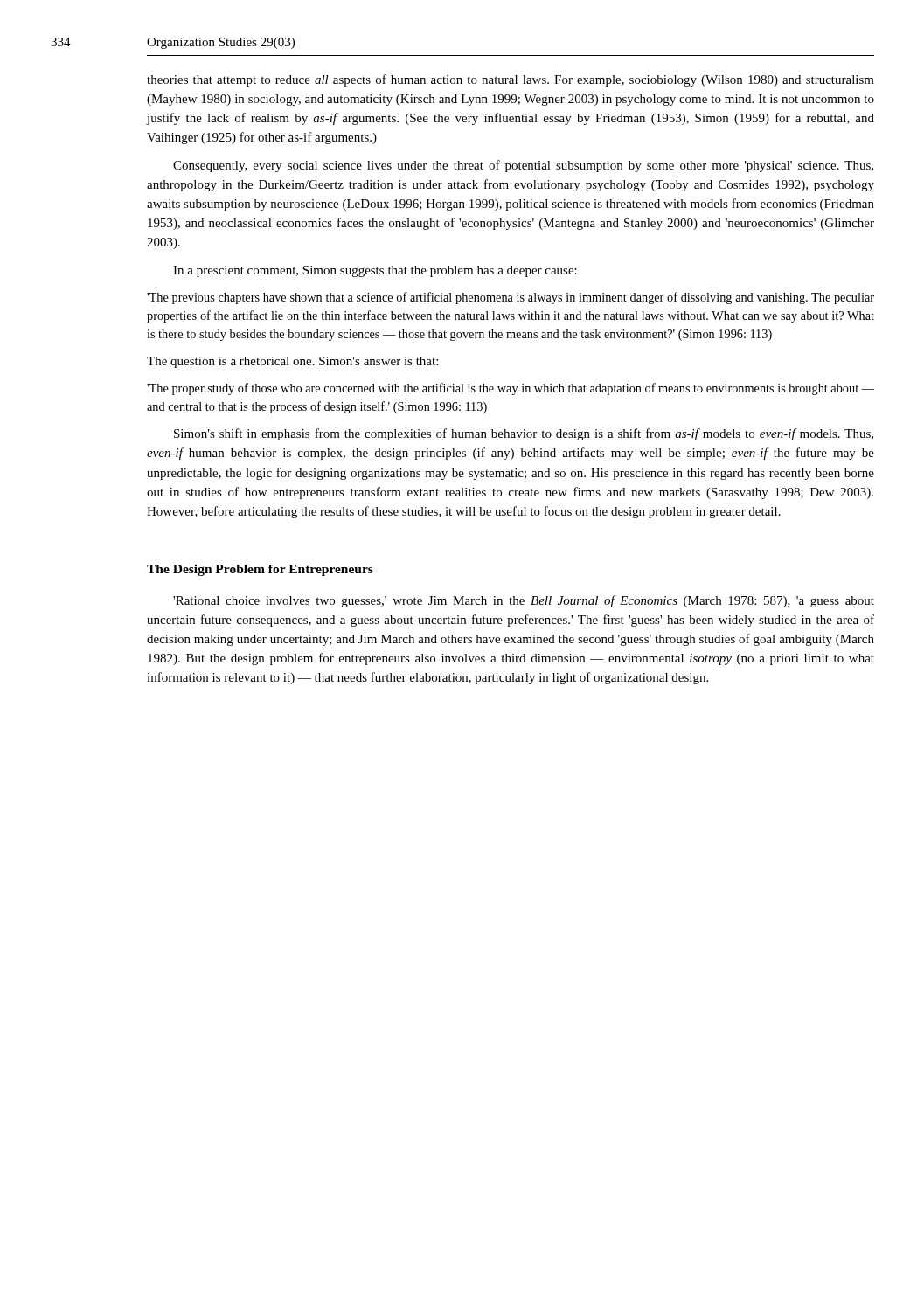Point to the block beginning "In a prescient comment, Simon suggests that the"
This screenshot has height=1311, width=924.
(375, 270)
